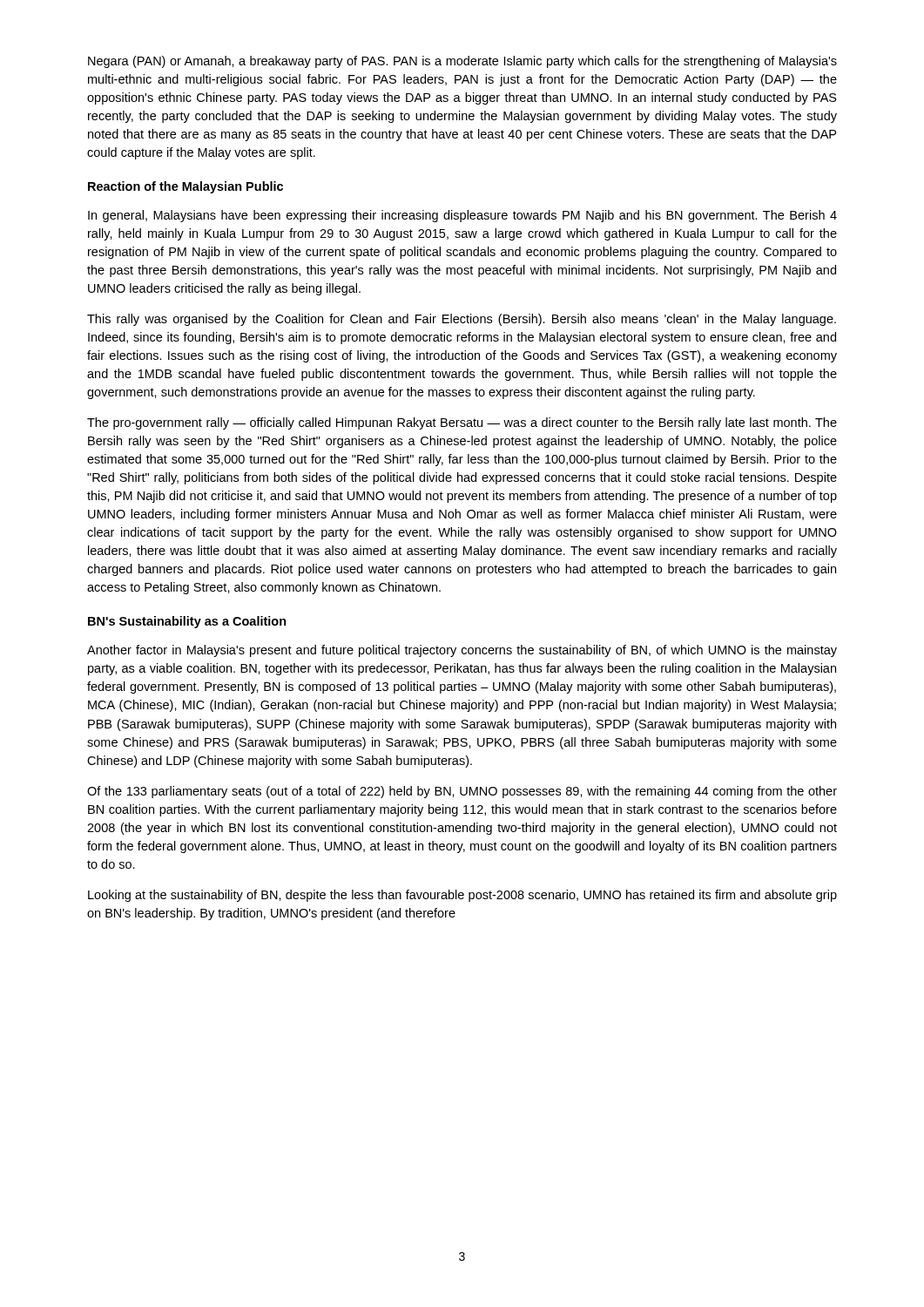Select the region starting "This rally was organised by the Coalition for"
This screenshot has height=1307, width=924.
point(462,356)
